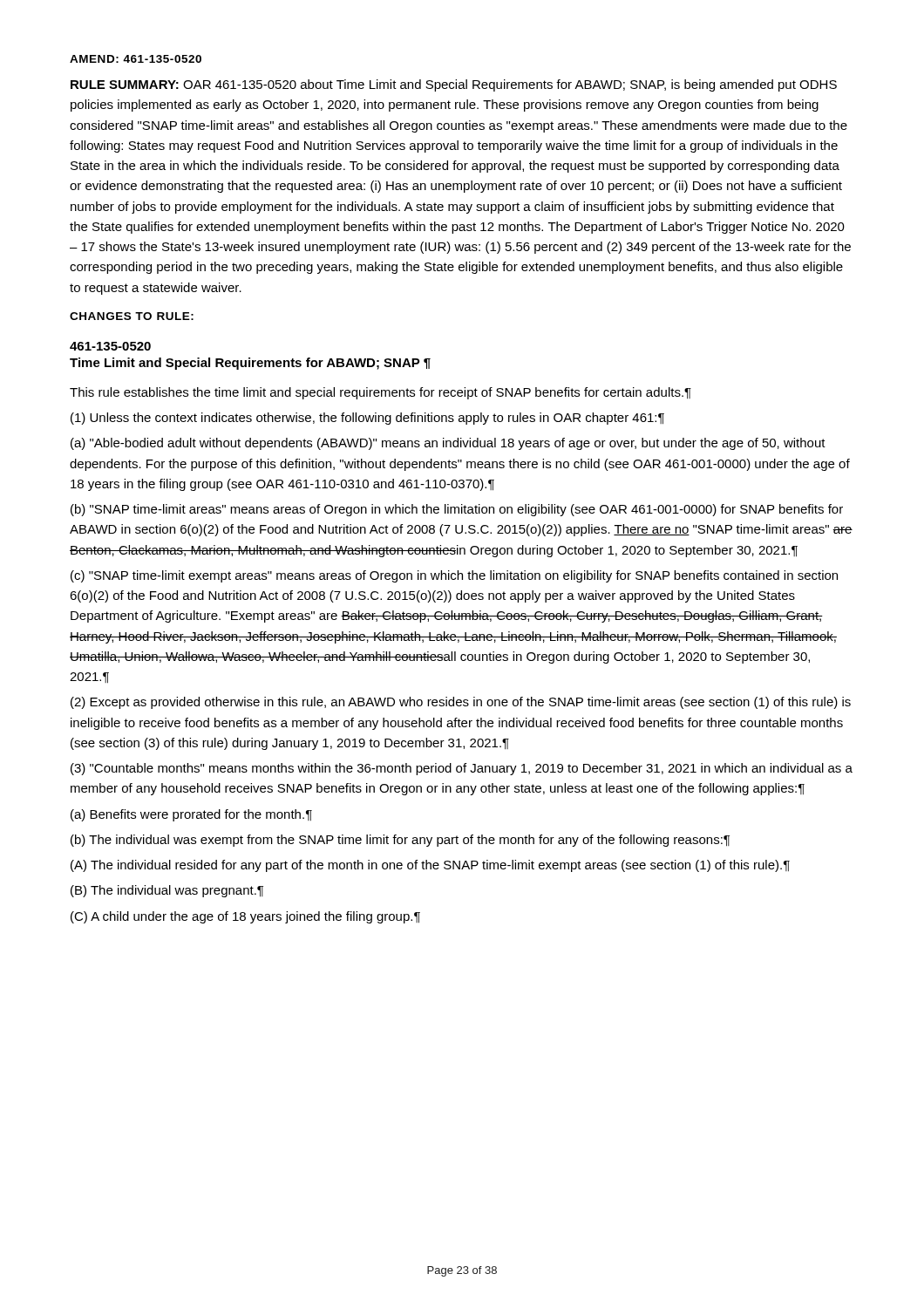Point to the text starting "Time Limit and Special Requirements"
The width and height of the screenshot is (924, 1308).
pyautogui.click(x=250, y=362)
